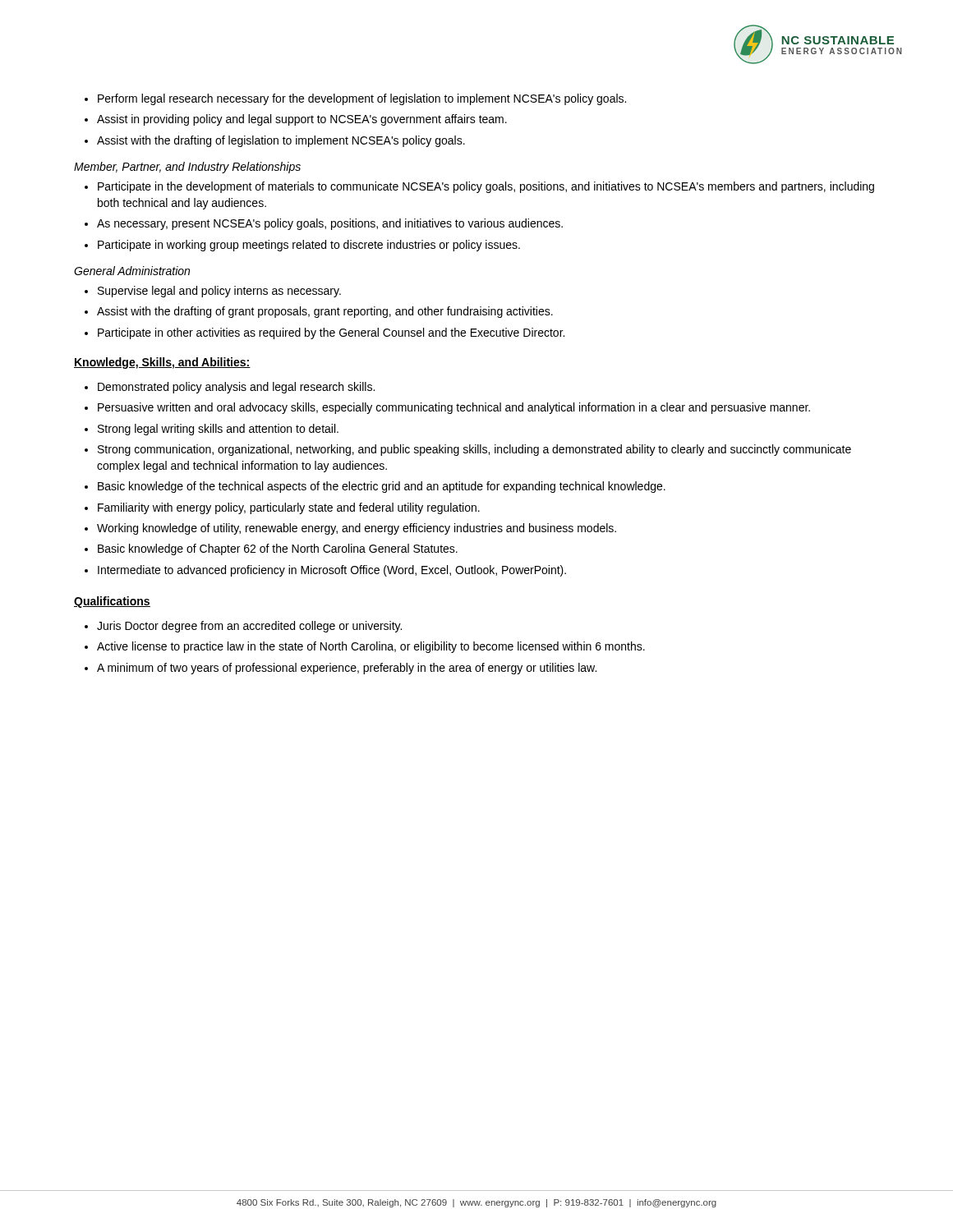Find the list item containing "Basic knowledge of Chapter 62"
Image resolution: width=953 pixels, height=1232 pixels.
coord(271,549)
